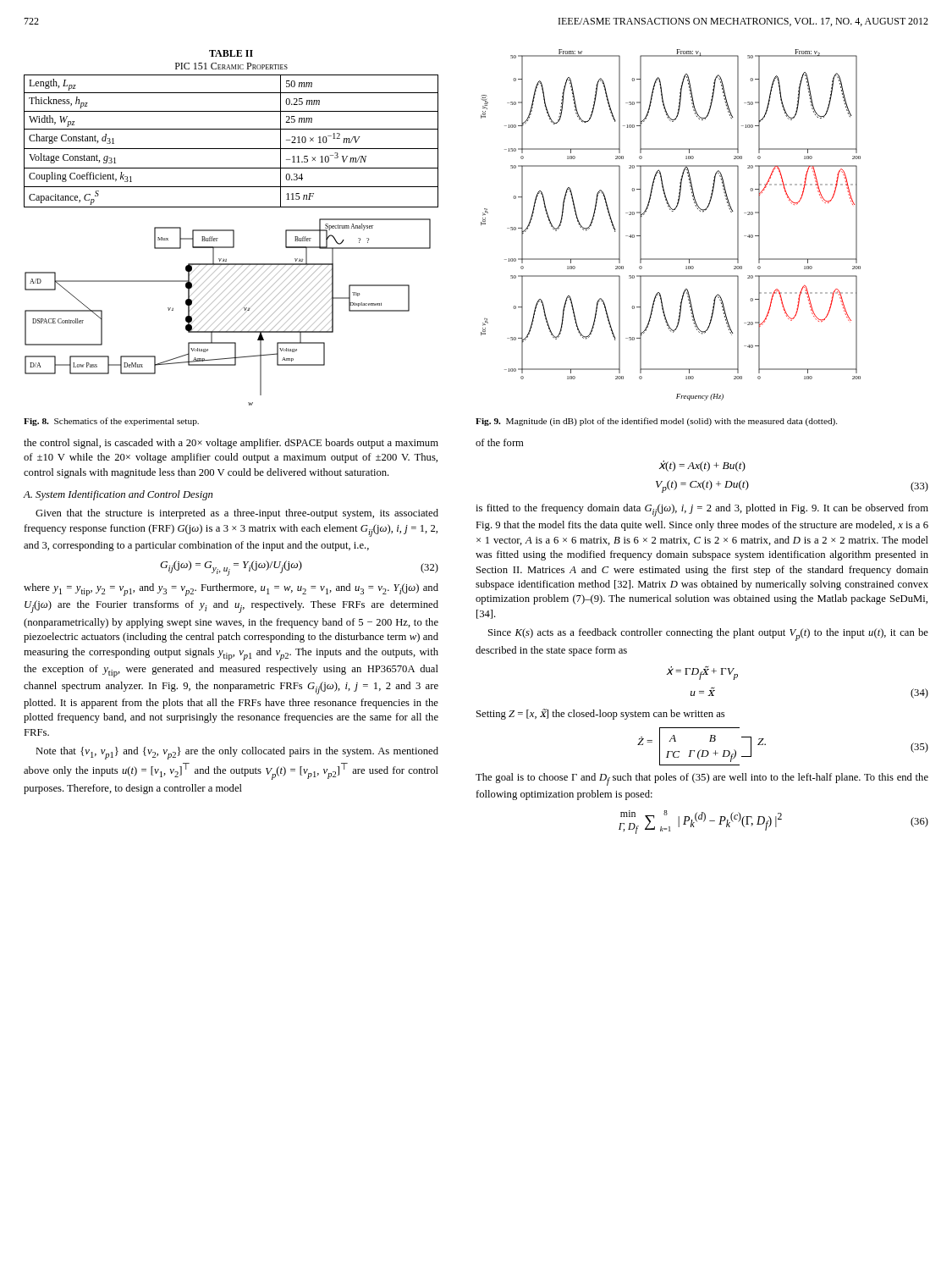Locate the block starting "Fig. 8. Schematics"

(112, 421)
